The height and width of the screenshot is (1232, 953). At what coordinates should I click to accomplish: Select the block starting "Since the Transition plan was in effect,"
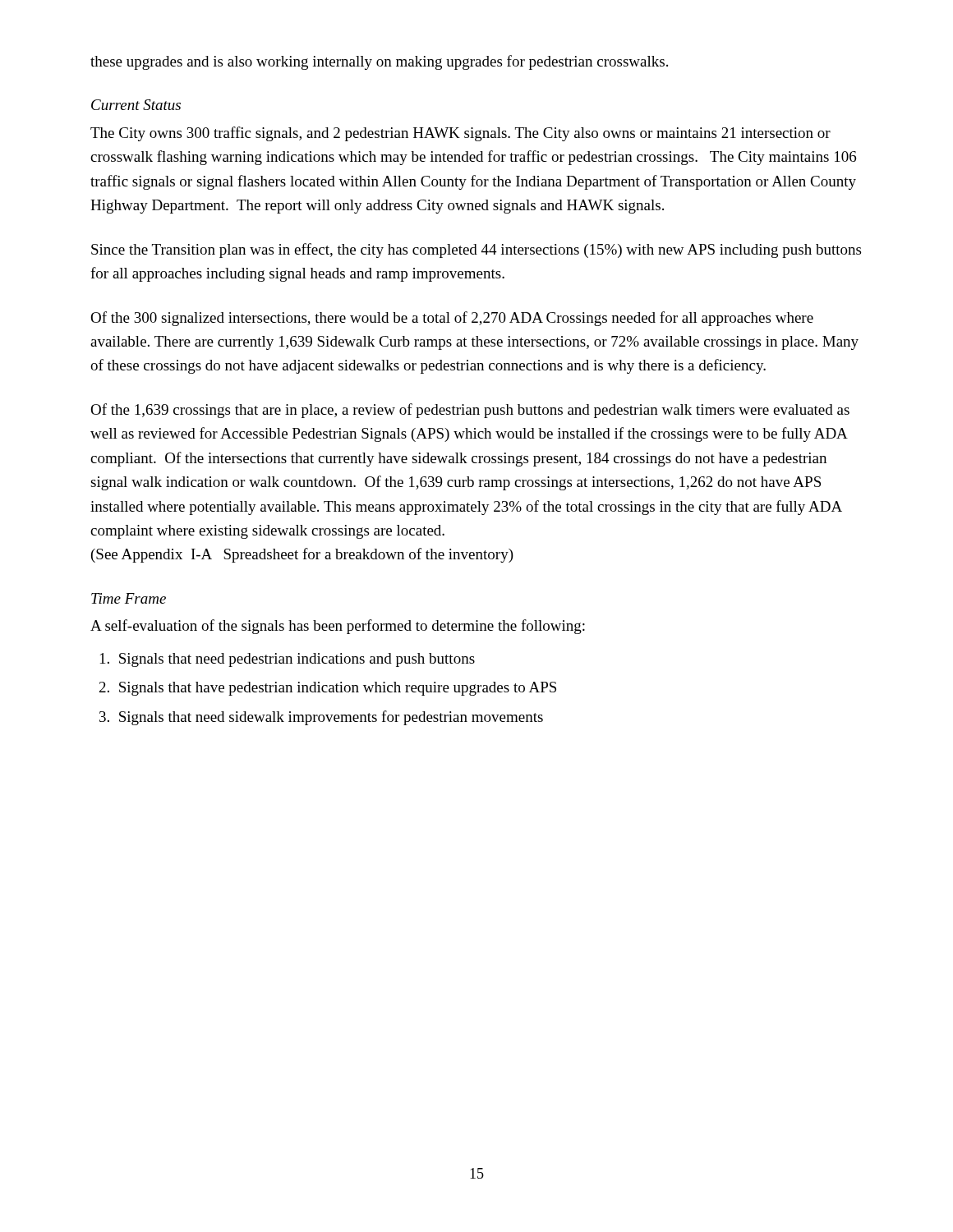pyautogui.click(x=476, y=261)
